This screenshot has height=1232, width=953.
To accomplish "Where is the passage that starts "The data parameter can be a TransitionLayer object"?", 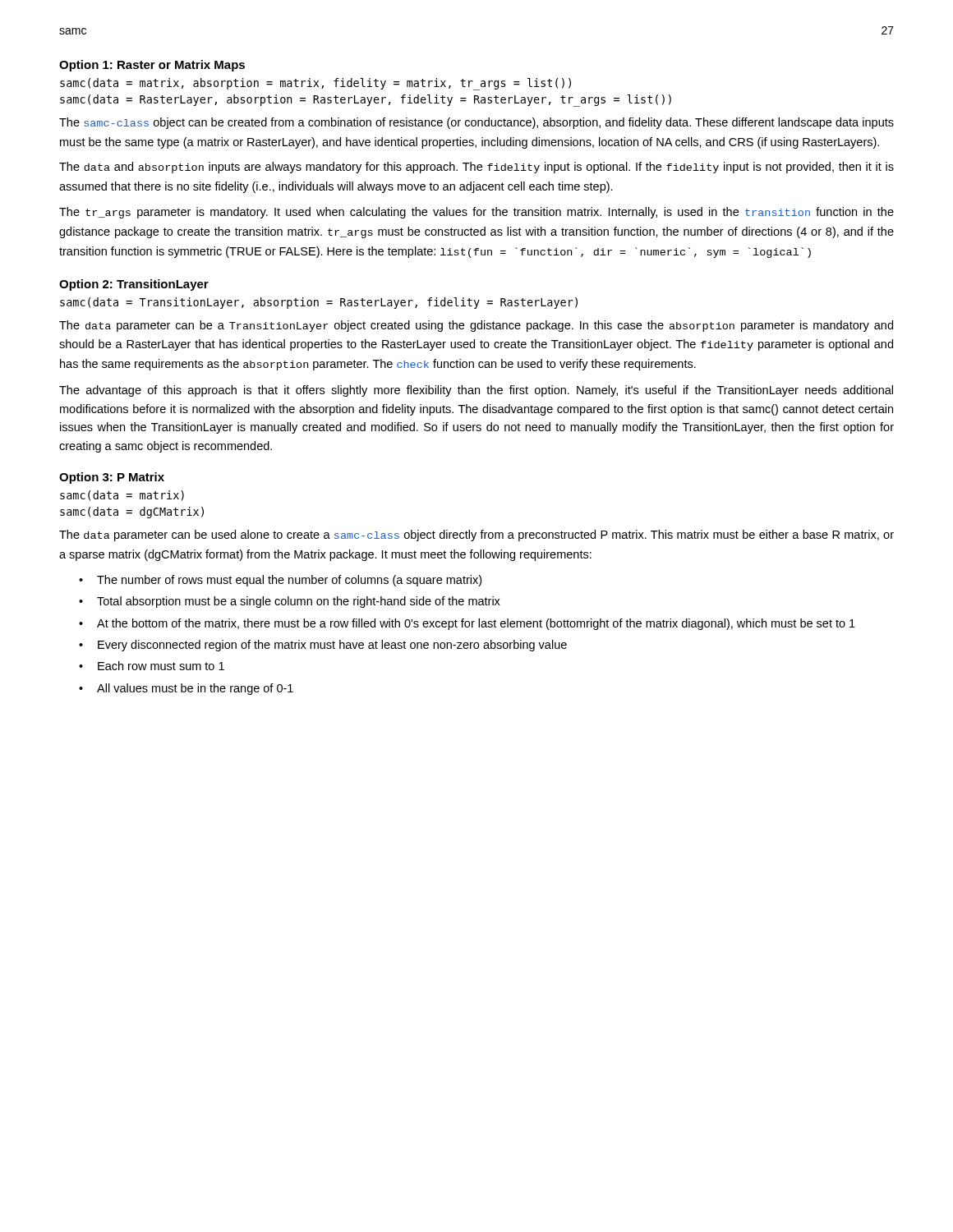I will pos(476,345).
